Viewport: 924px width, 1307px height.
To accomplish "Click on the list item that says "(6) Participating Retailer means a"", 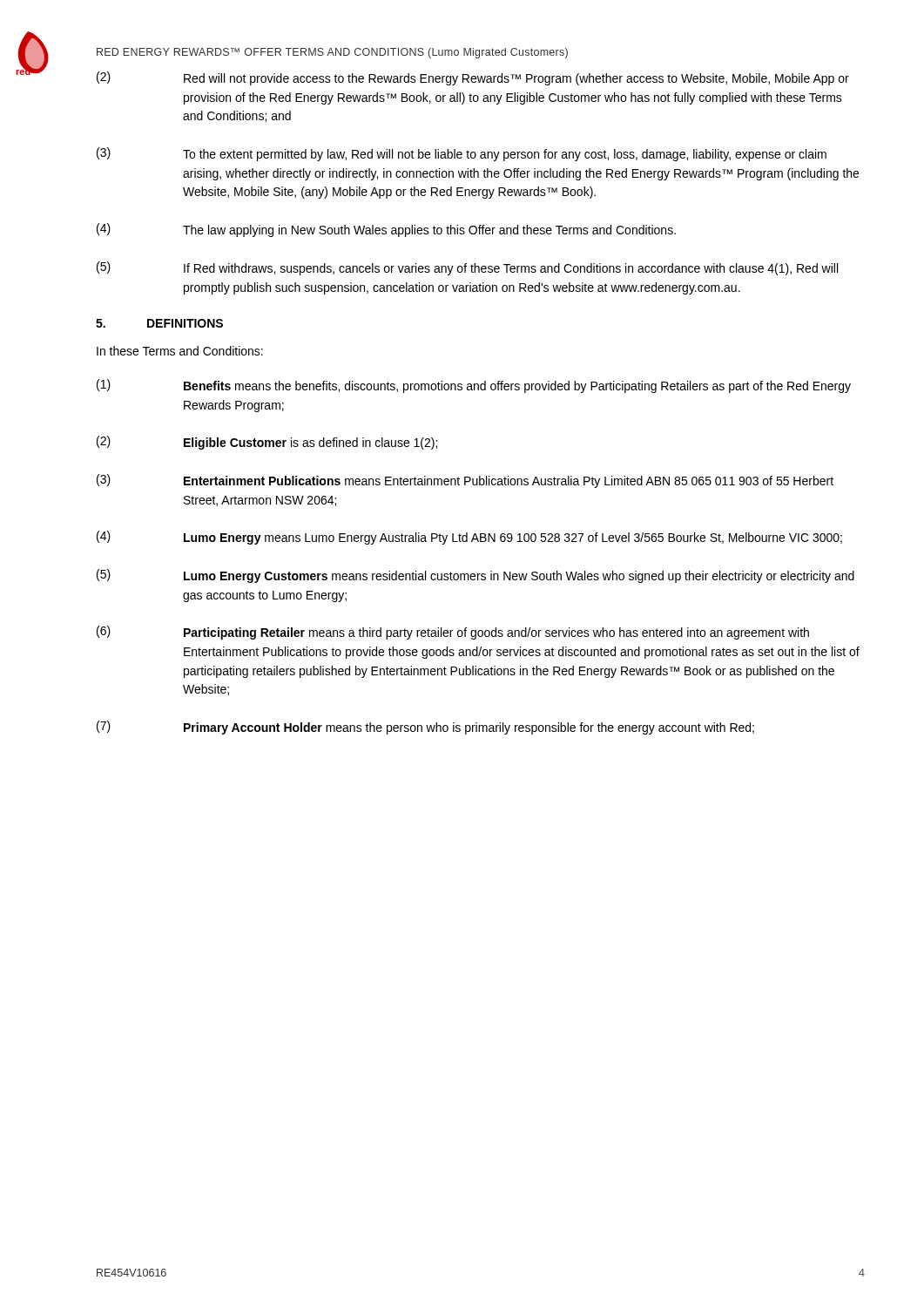I will click(480, 662).
